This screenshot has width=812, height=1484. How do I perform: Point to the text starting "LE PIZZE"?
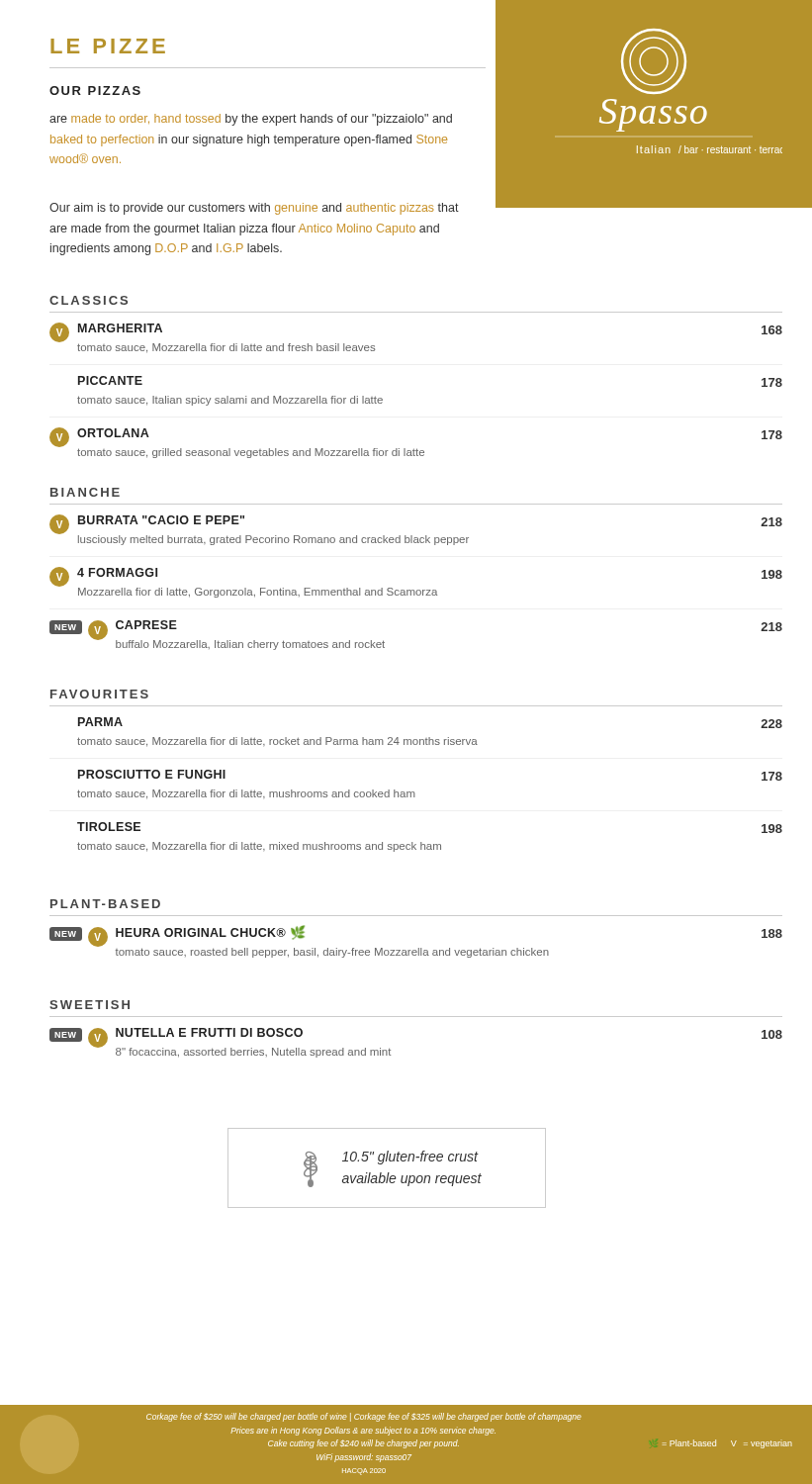tap(109, 46)
